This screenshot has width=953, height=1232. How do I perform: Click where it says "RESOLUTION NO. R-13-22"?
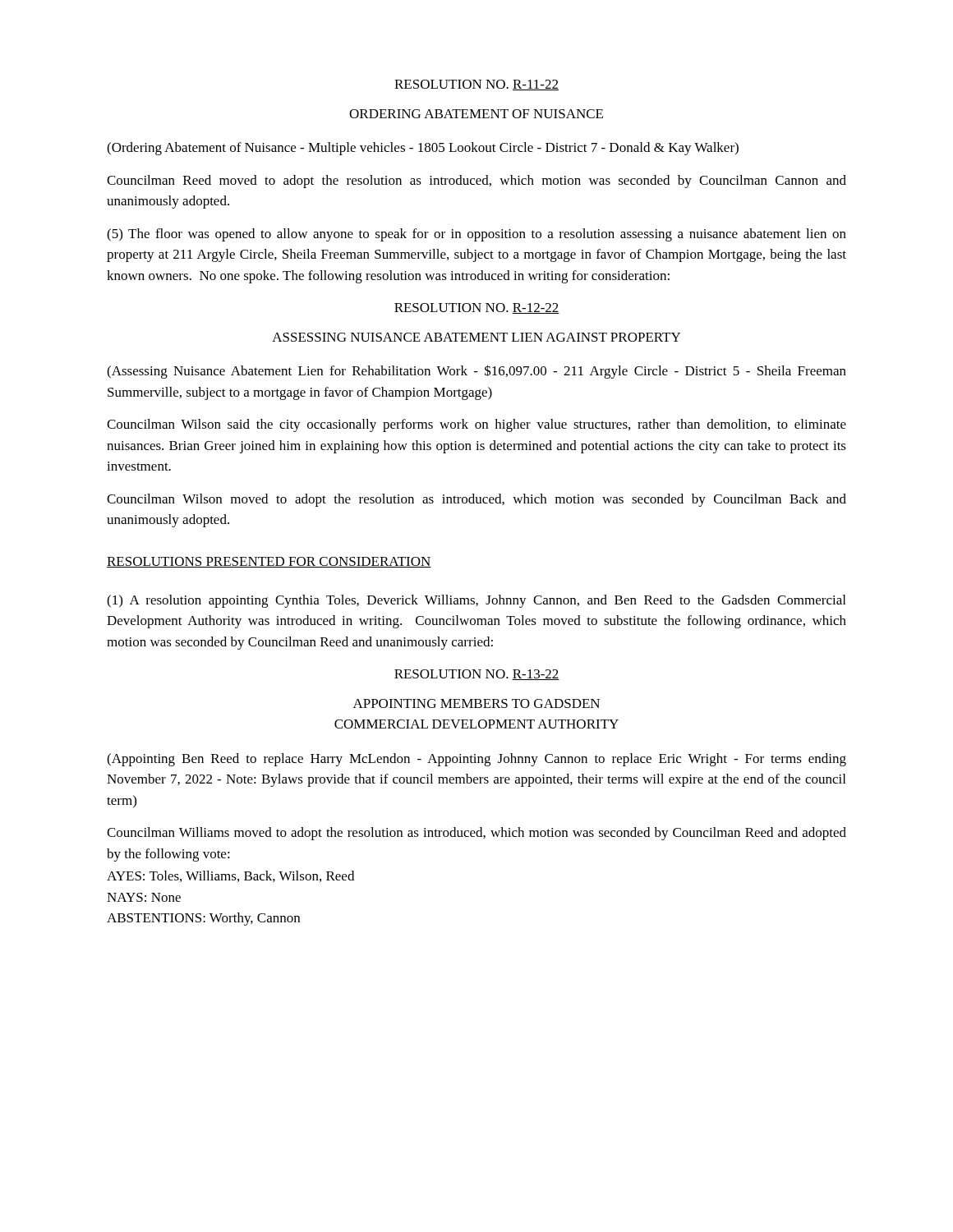476,674
